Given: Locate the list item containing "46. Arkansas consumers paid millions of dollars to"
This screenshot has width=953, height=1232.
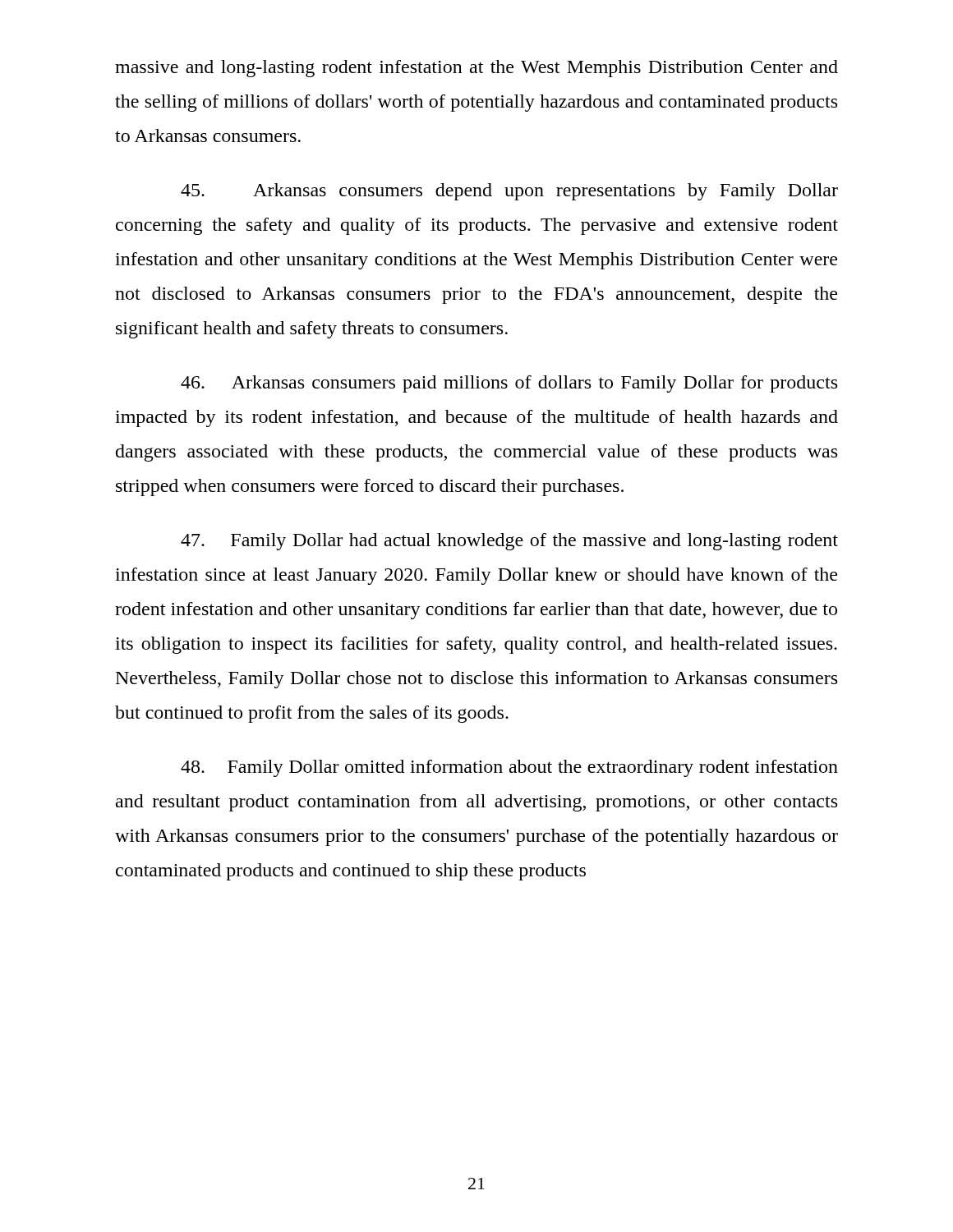Looking at the screenshot, I should (x=476, y=434).
